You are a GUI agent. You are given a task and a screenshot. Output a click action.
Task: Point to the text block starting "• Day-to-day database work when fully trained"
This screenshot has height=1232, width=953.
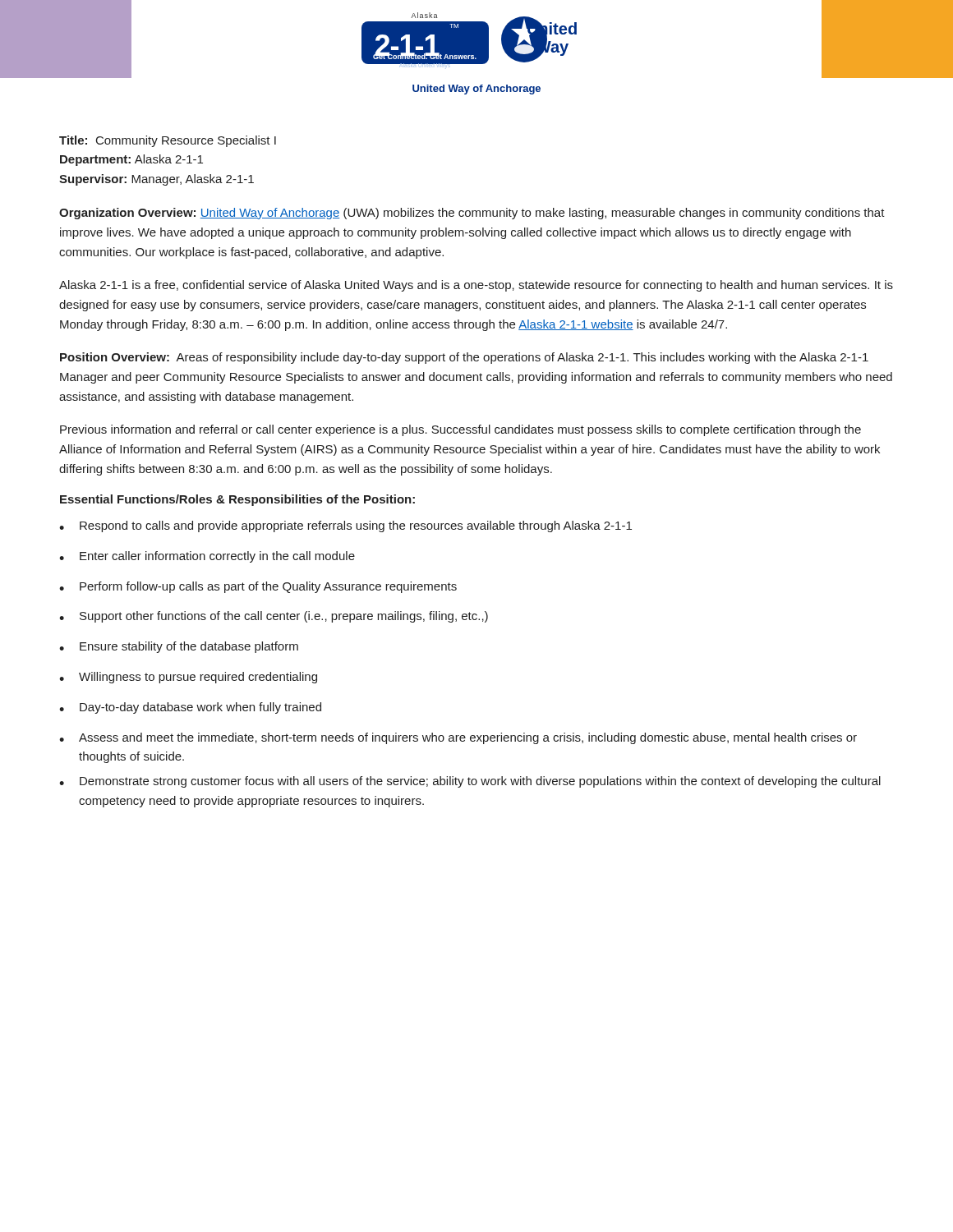pos(191,710)
